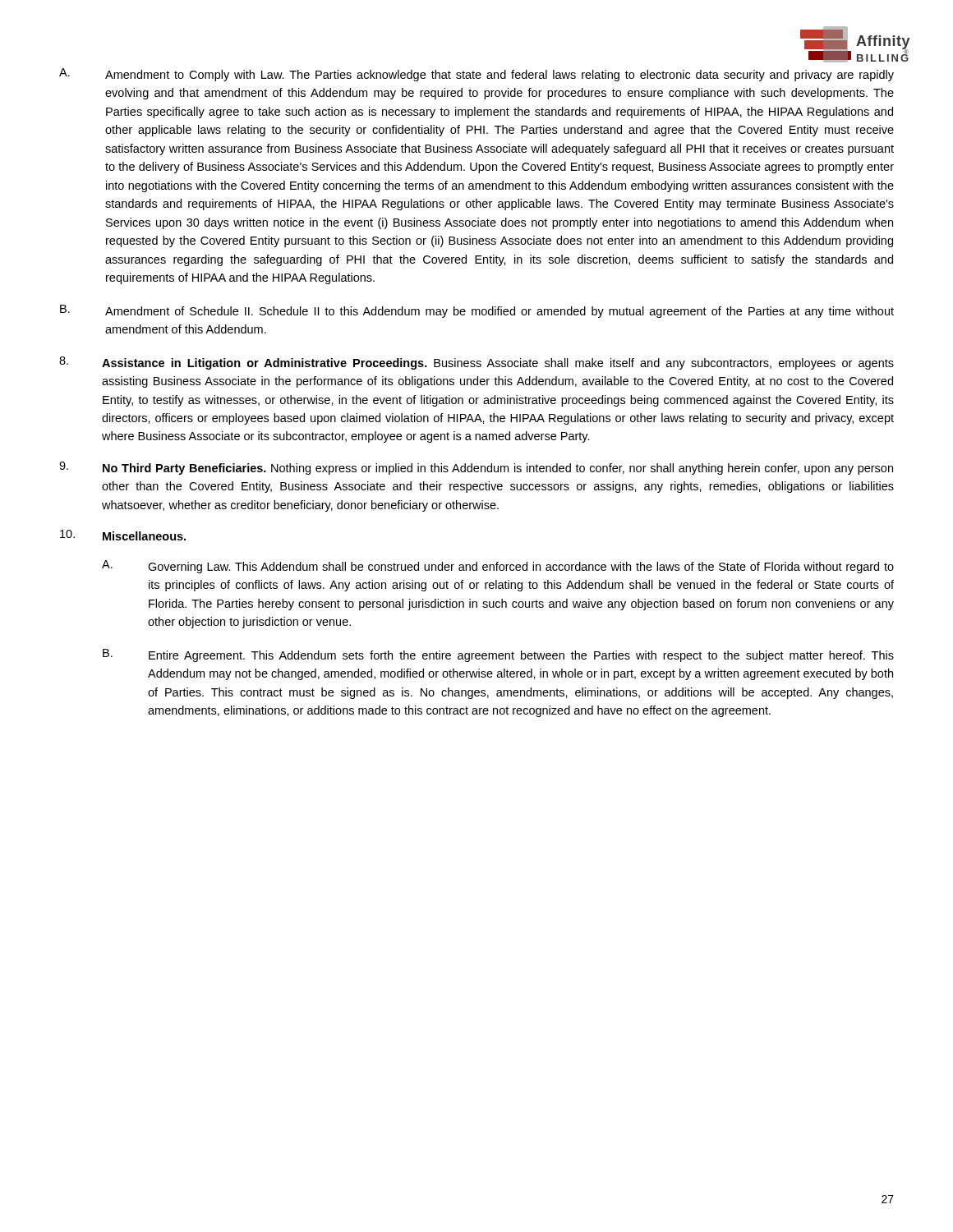953x1232 pixels.
Task: Locate the passage starting "B. Entire Agreement. This Addendum sets forth"
Action: point(498,683)
